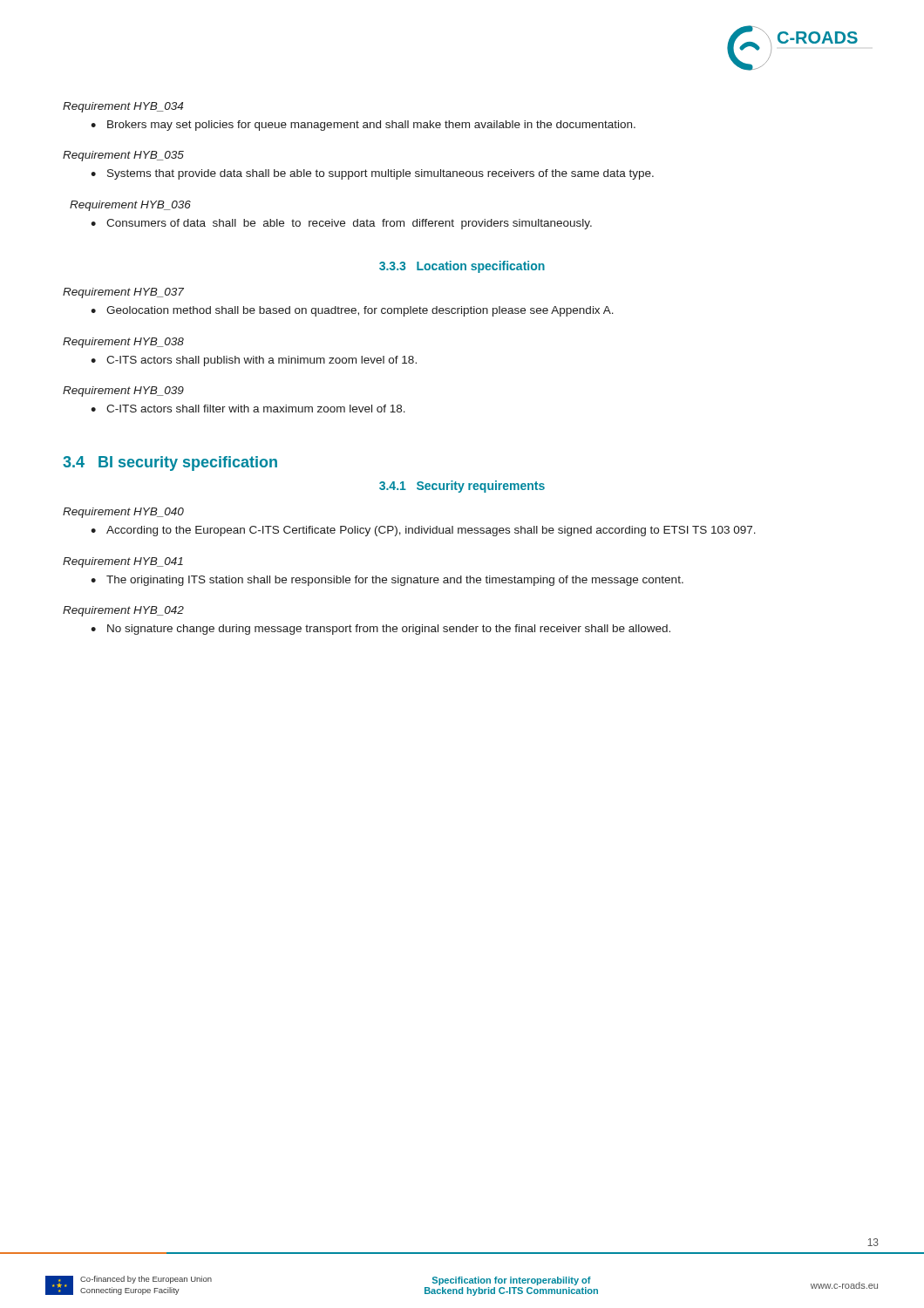Find the list item with the text "• The originating ITS station shall be responsible"

(476, 581)
